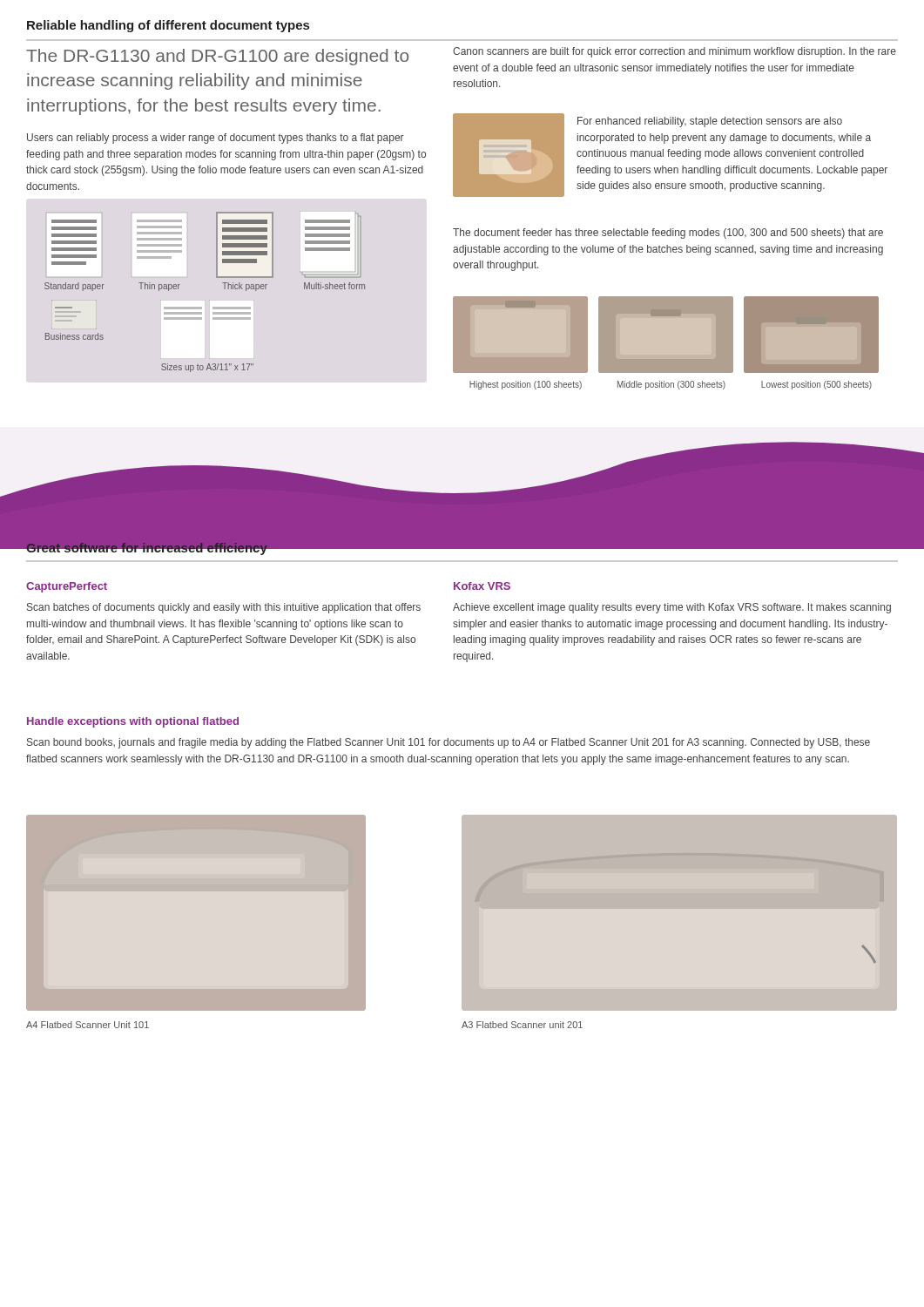The height and width of the screenshot is (1307, 924).
Task: Point to the region starting "Scan batches of documents quickly and"
Action: pyautogui.click(x=224, y=632)
